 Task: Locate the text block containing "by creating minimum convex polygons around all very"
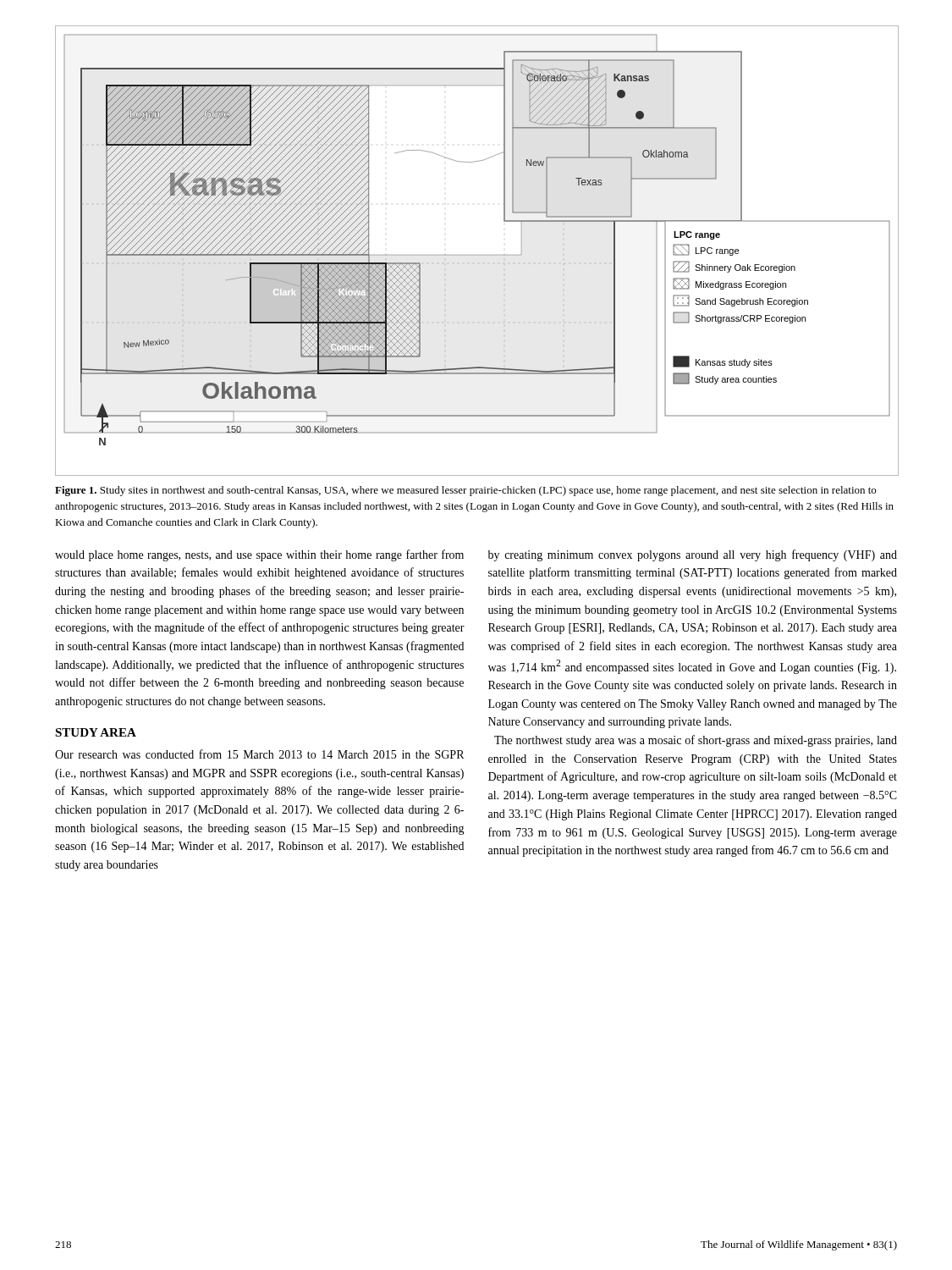pos(692,703)
